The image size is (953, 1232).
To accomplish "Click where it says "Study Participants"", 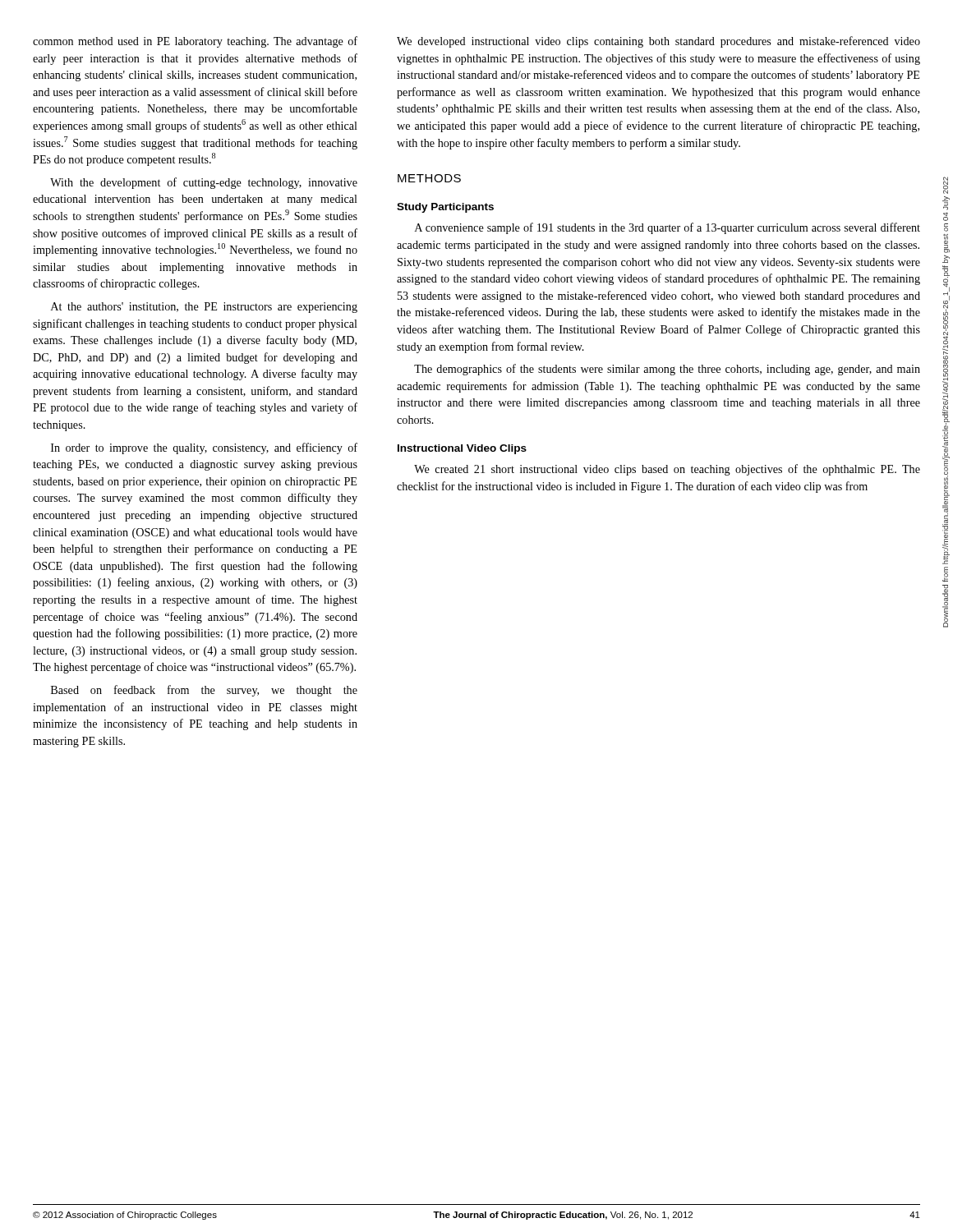I will (x=445, y=208).
